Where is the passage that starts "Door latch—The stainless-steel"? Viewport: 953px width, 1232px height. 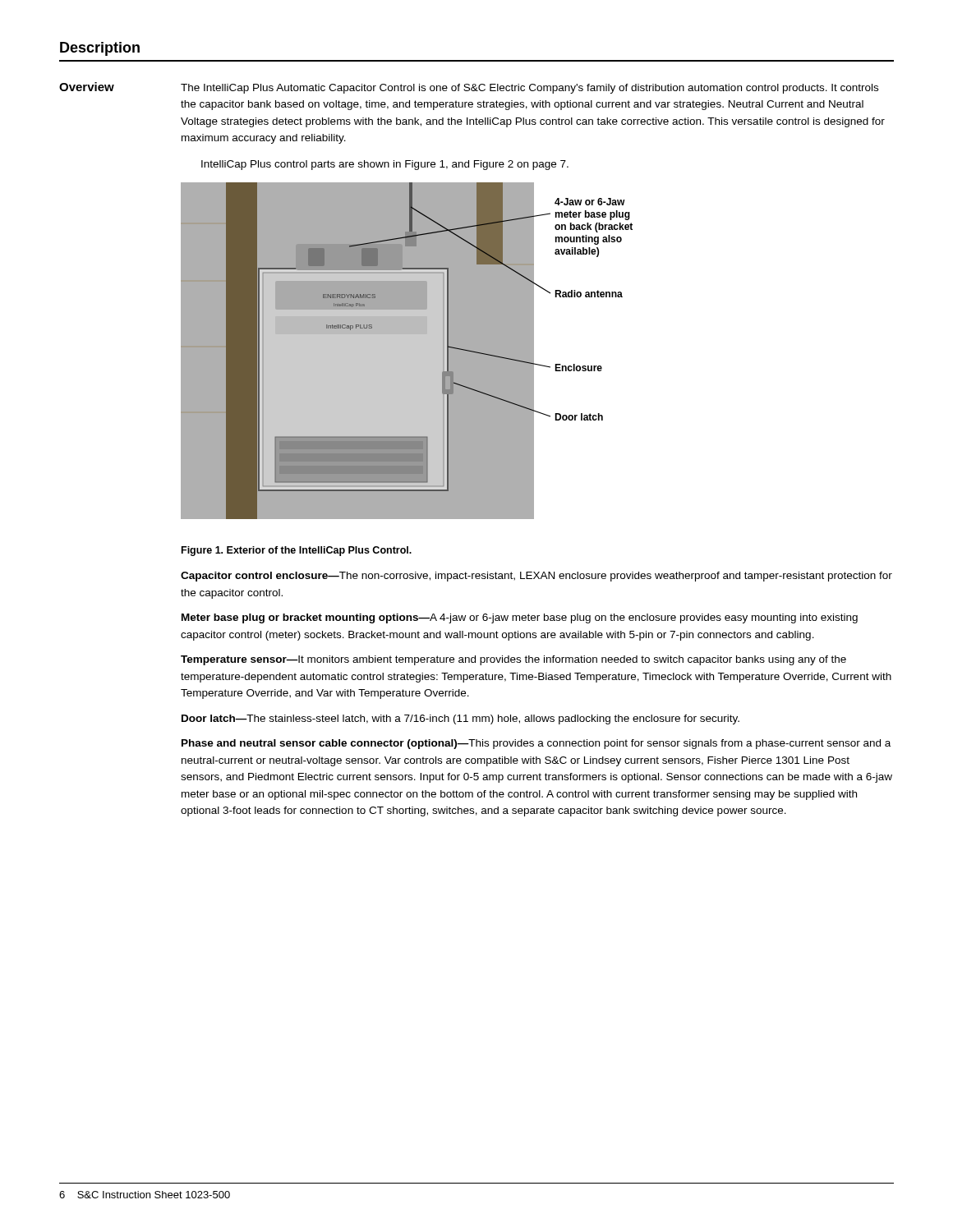461,718
